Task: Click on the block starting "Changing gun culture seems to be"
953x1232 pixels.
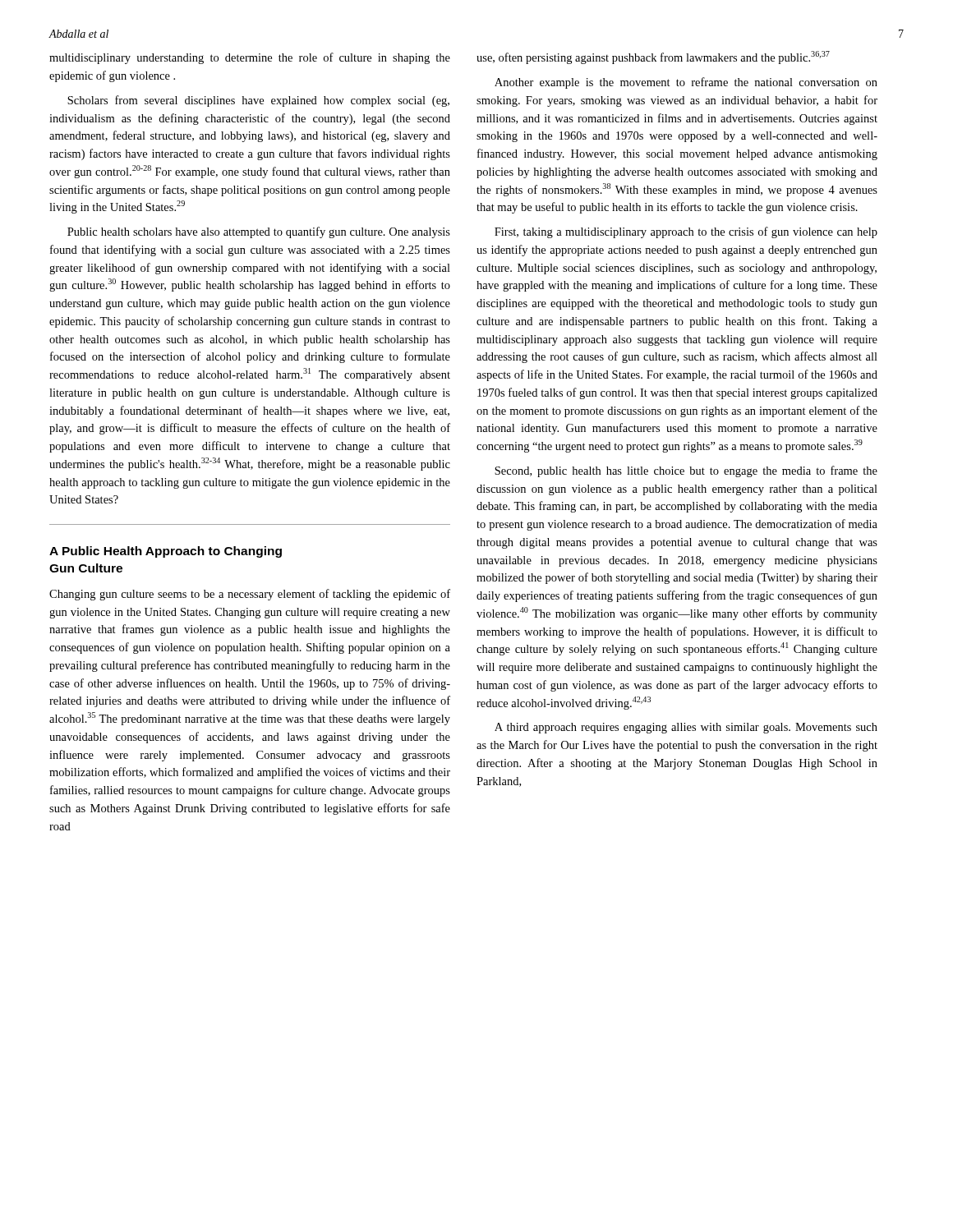Action: 250,711
